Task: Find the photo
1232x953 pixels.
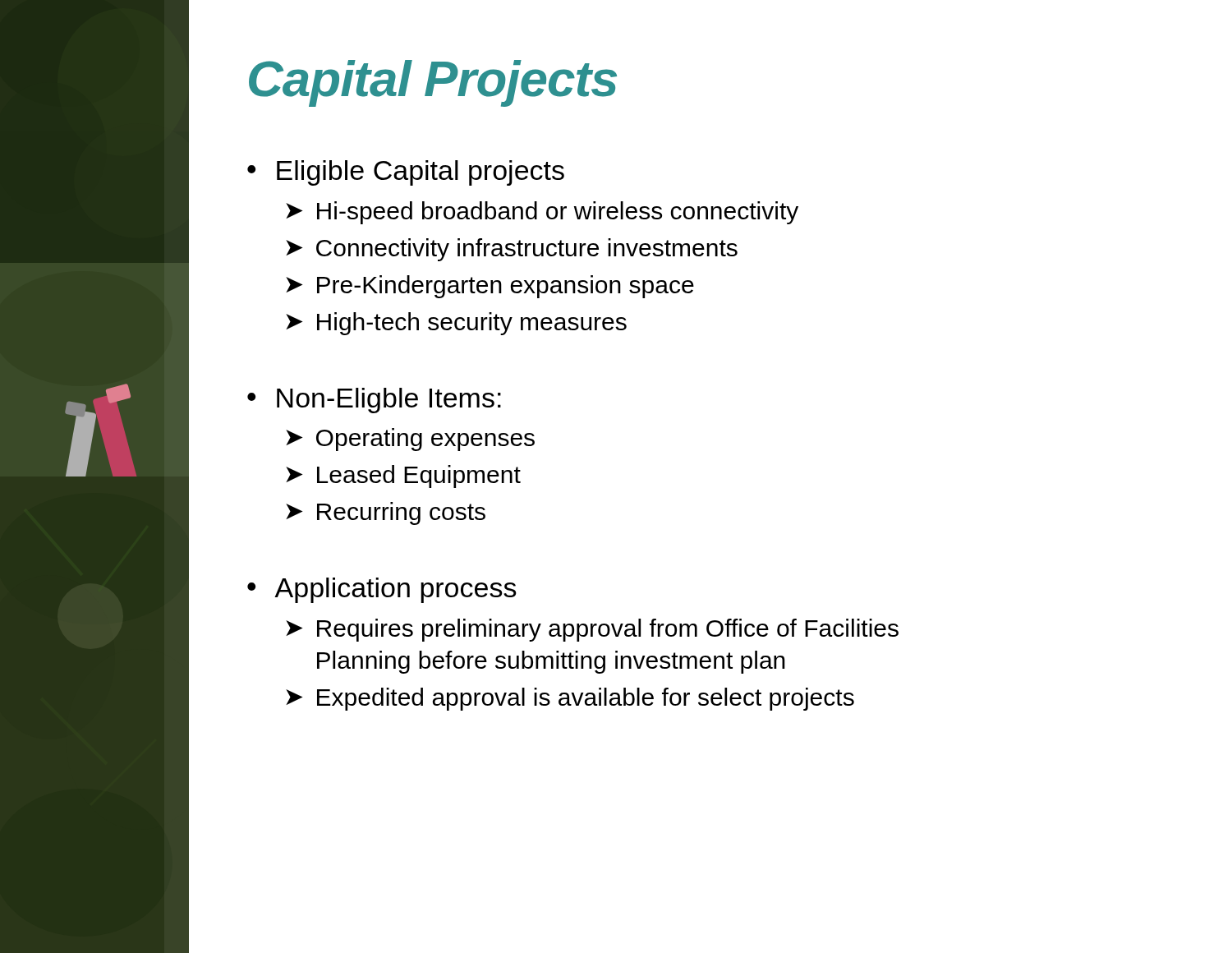Action: [x=94, y=476]
